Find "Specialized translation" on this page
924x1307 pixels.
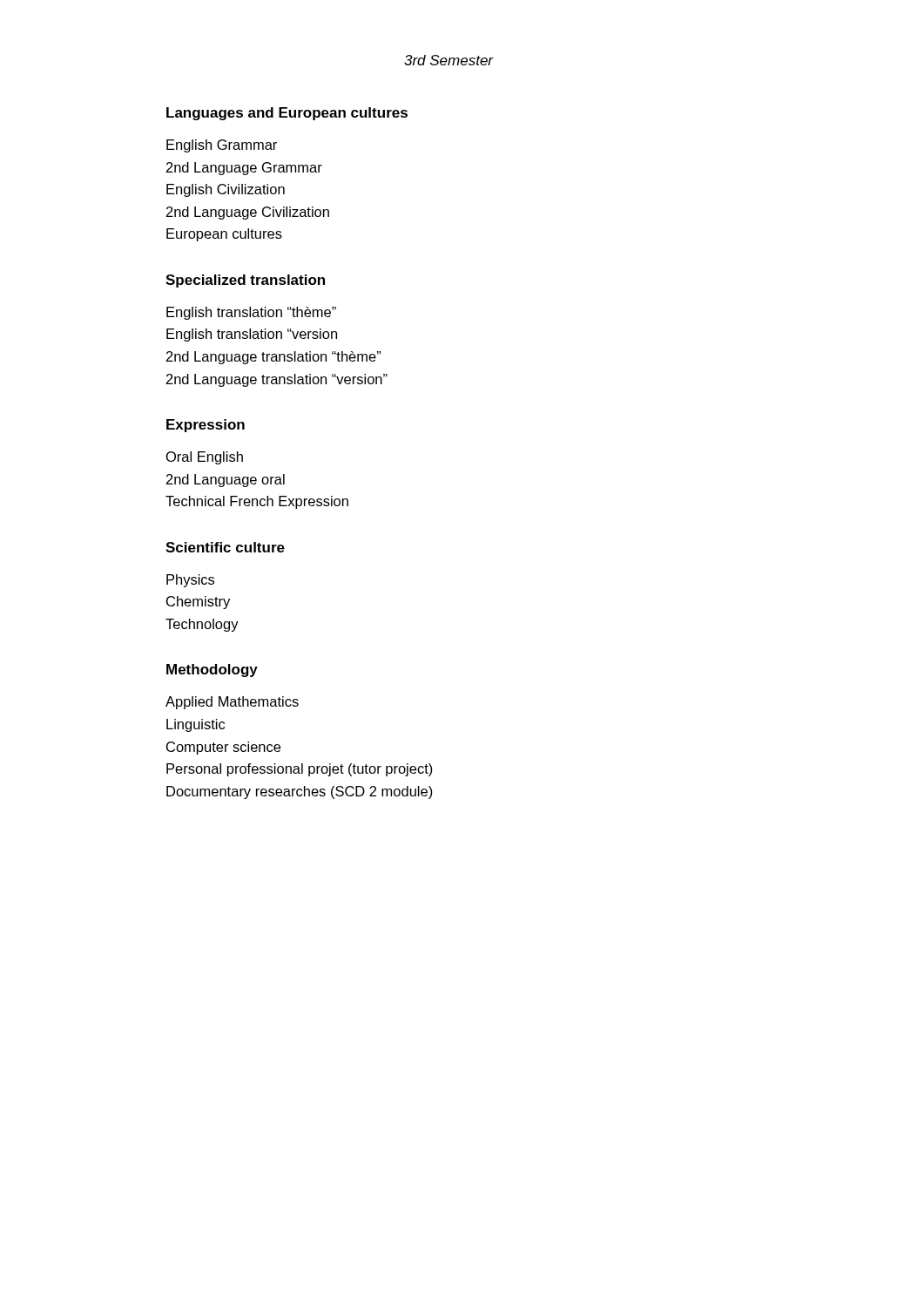tap(246, 280)
